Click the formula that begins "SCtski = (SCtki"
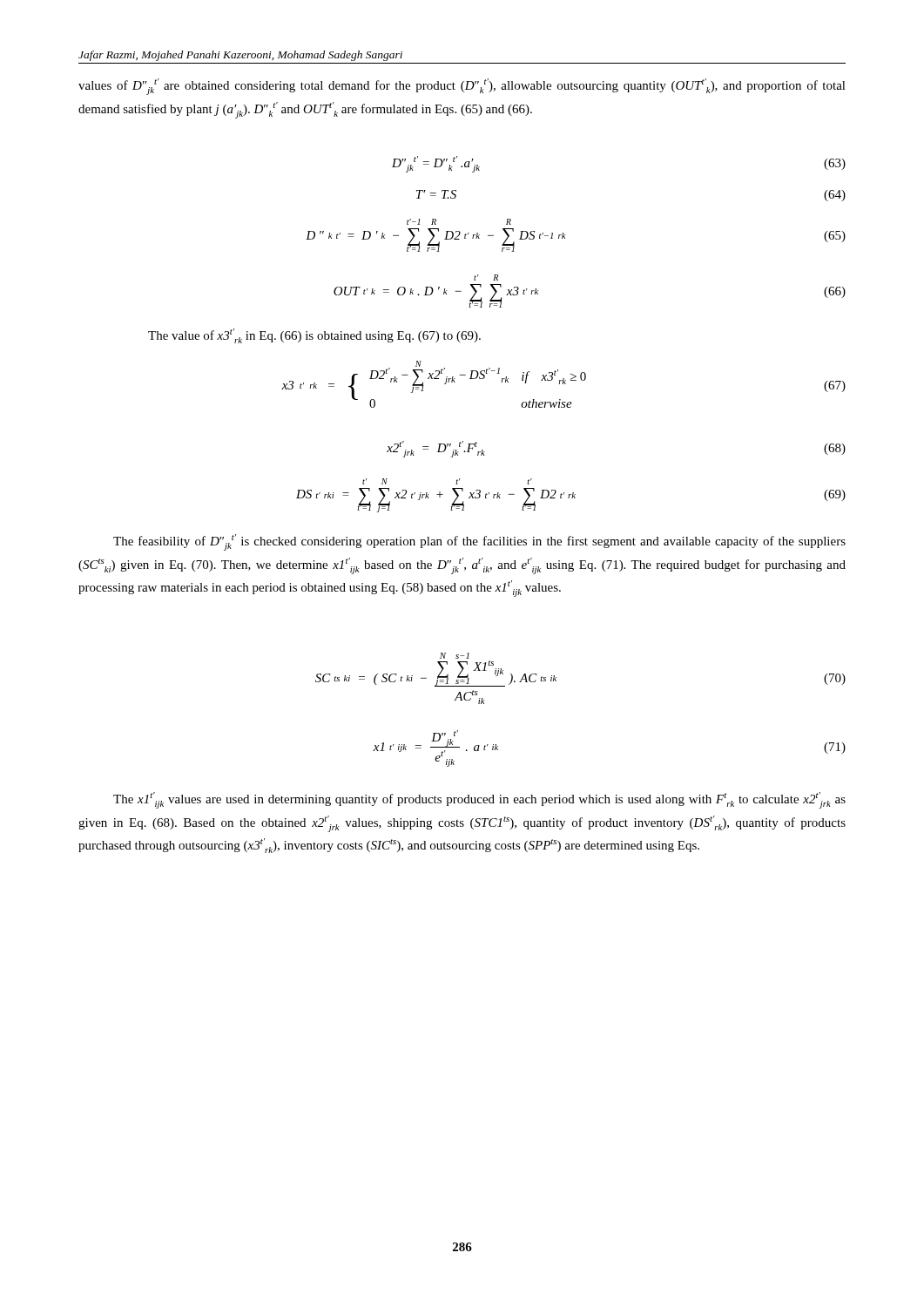The height and width of the screenshot is (1307, 924). [462, 678]
